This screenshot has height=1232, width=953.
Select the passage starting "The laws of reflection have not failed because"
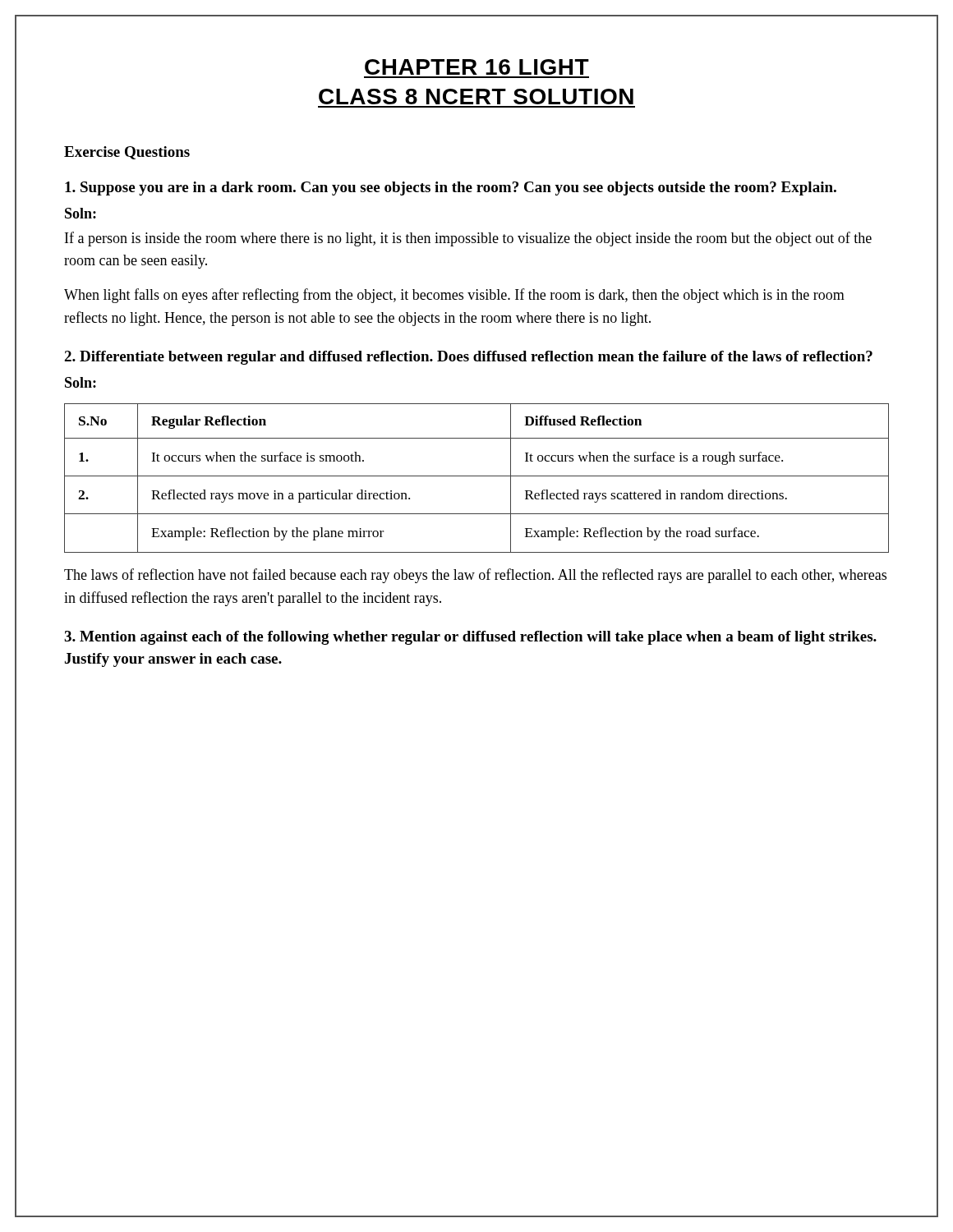click(476, 586)
